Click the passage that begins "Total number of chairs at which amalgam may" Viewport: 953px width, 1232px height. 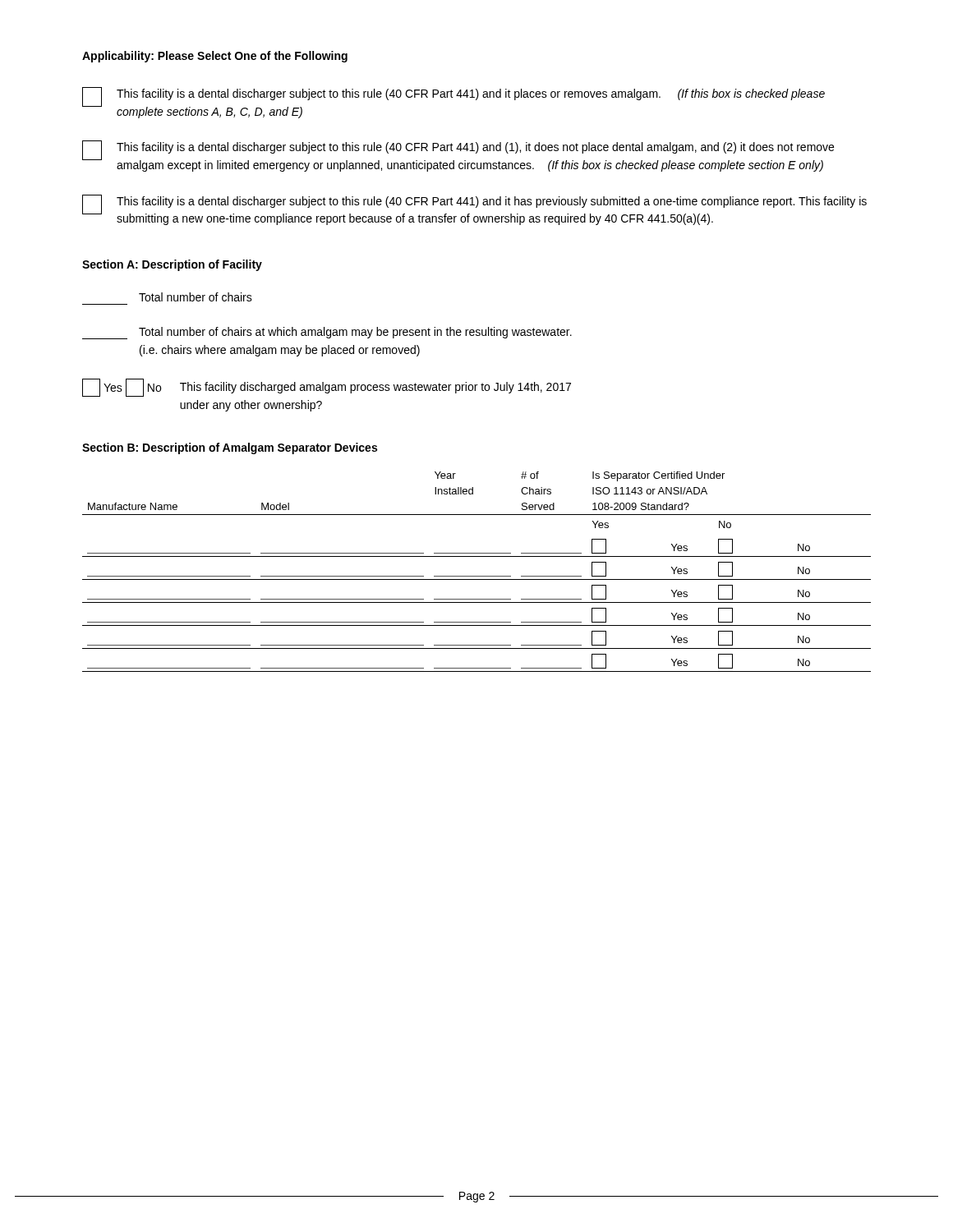coord(476,341)
